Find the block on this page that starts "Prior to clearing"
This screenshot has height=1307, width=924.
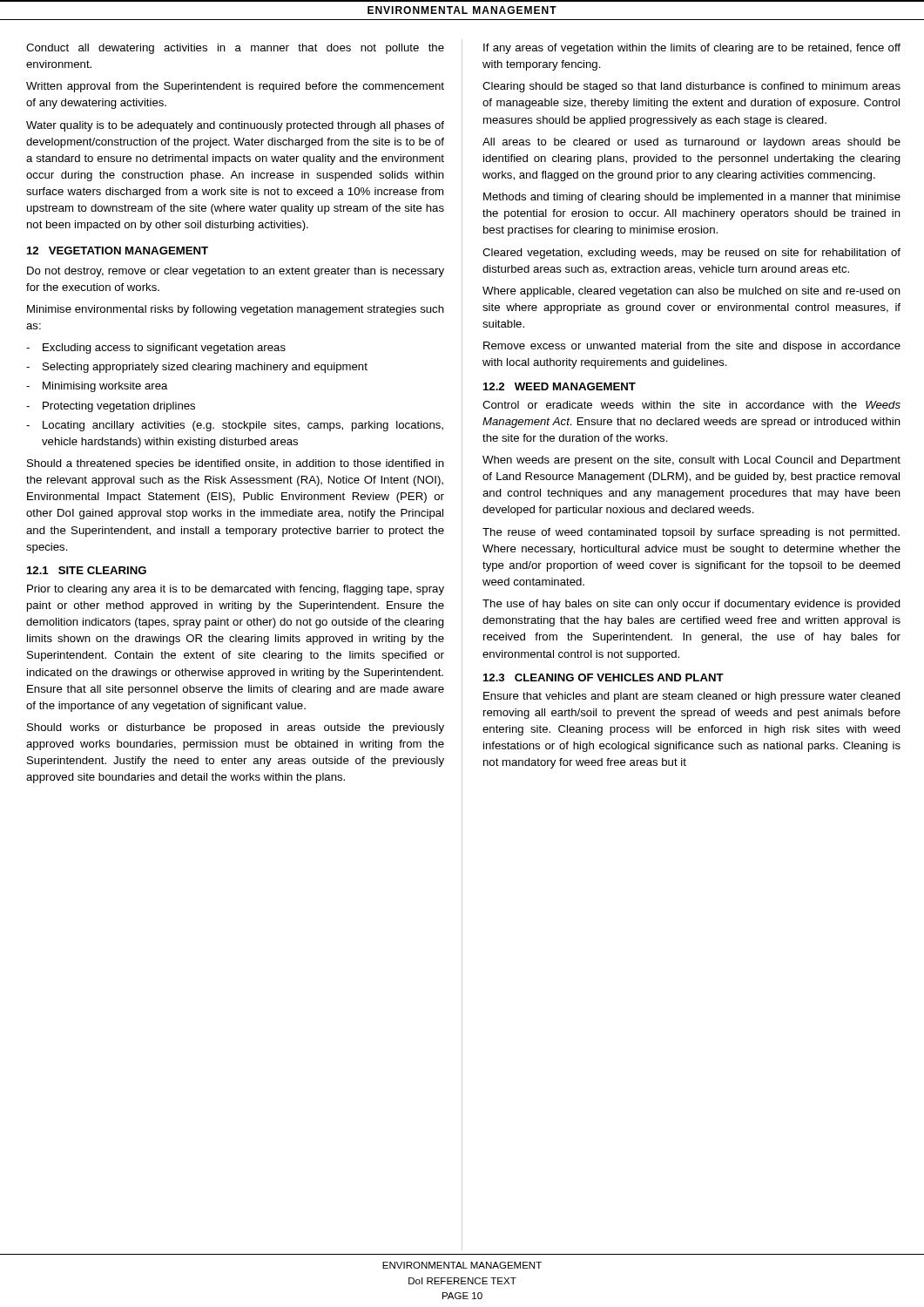[x=235, y=647]
